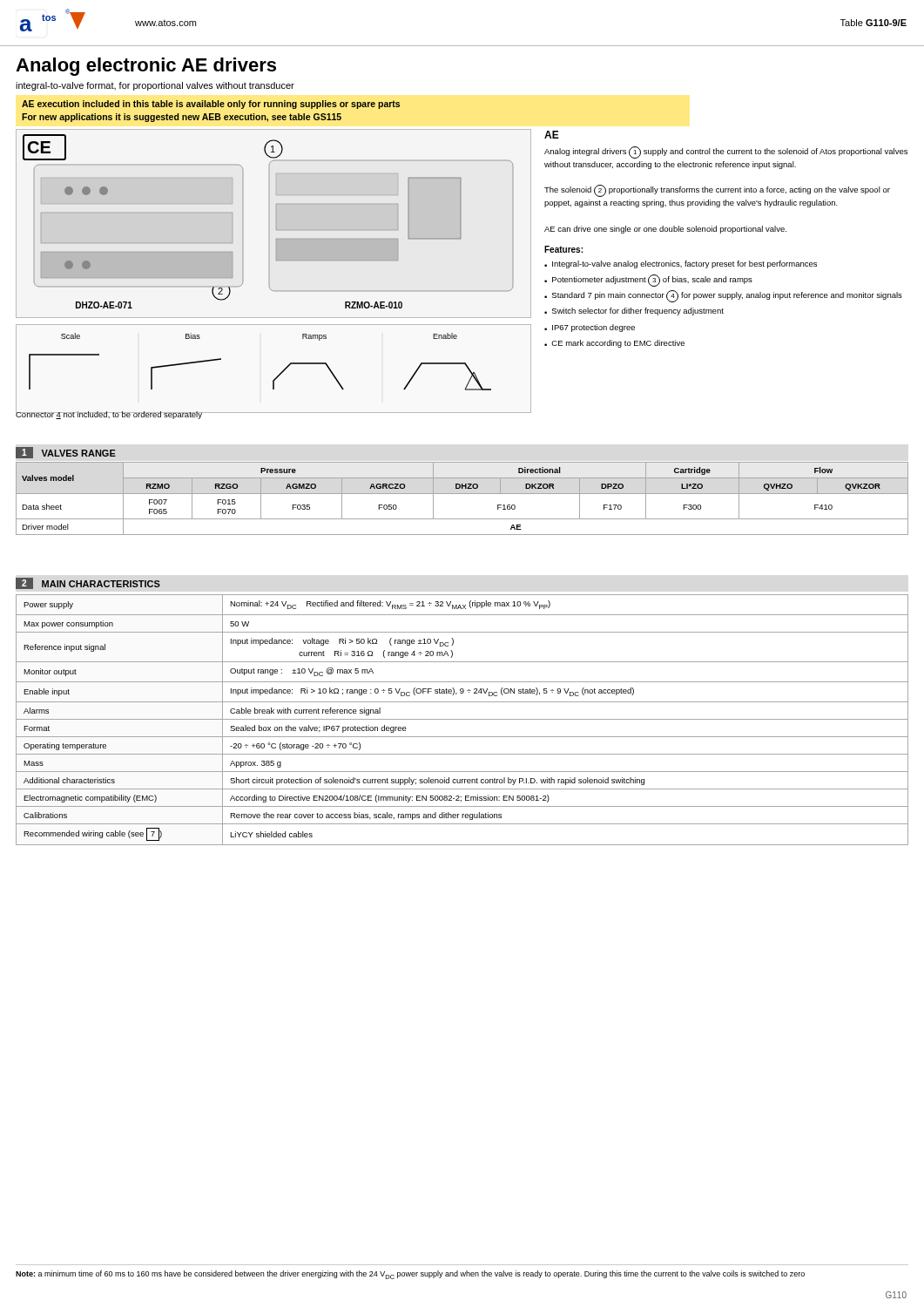Click on the table containing "Driver model"
This screenshot has width=924, height=1307.
click(462, 498)
